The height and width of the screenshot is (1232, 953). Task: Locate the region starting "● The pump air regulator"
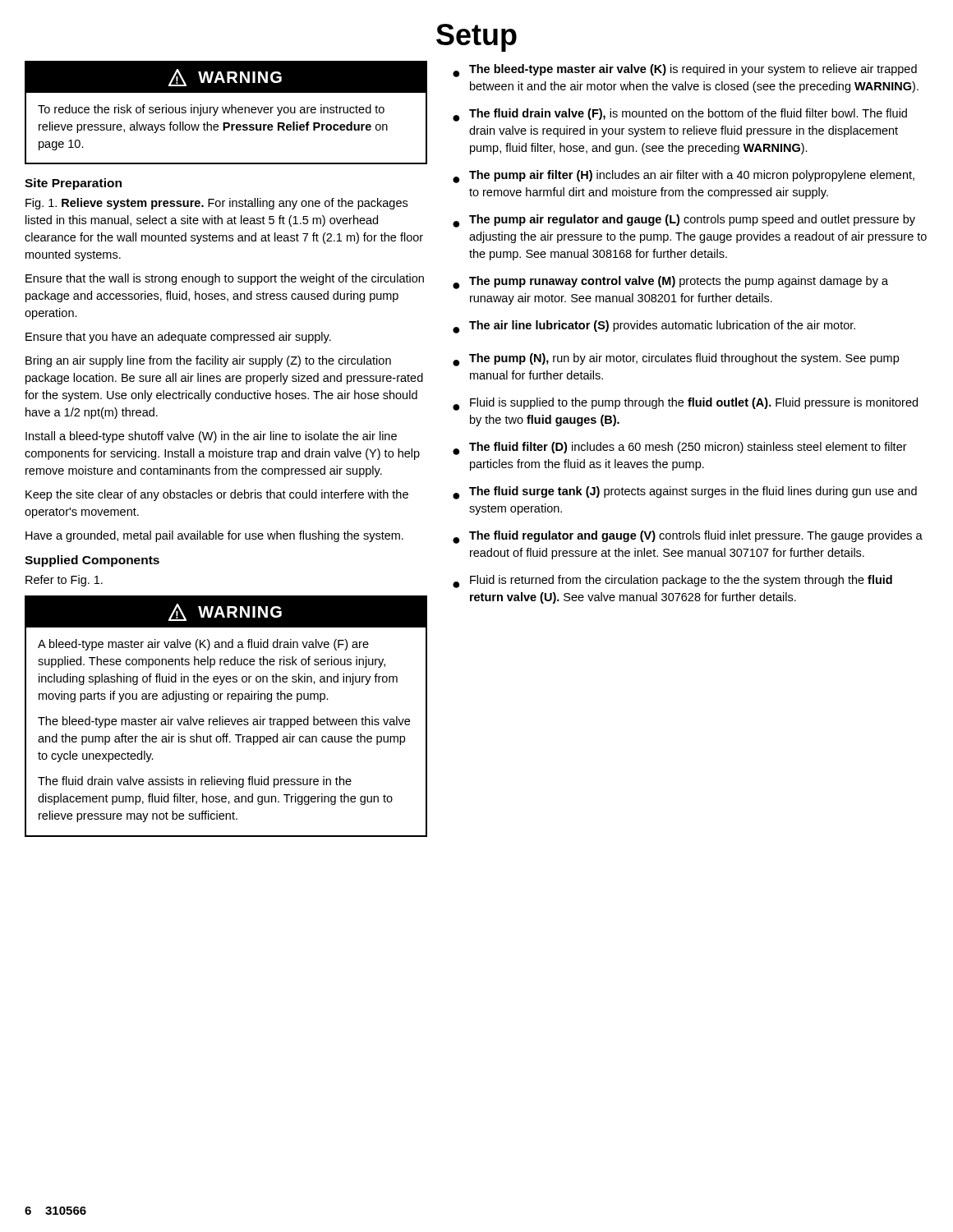tap(690, 237)
